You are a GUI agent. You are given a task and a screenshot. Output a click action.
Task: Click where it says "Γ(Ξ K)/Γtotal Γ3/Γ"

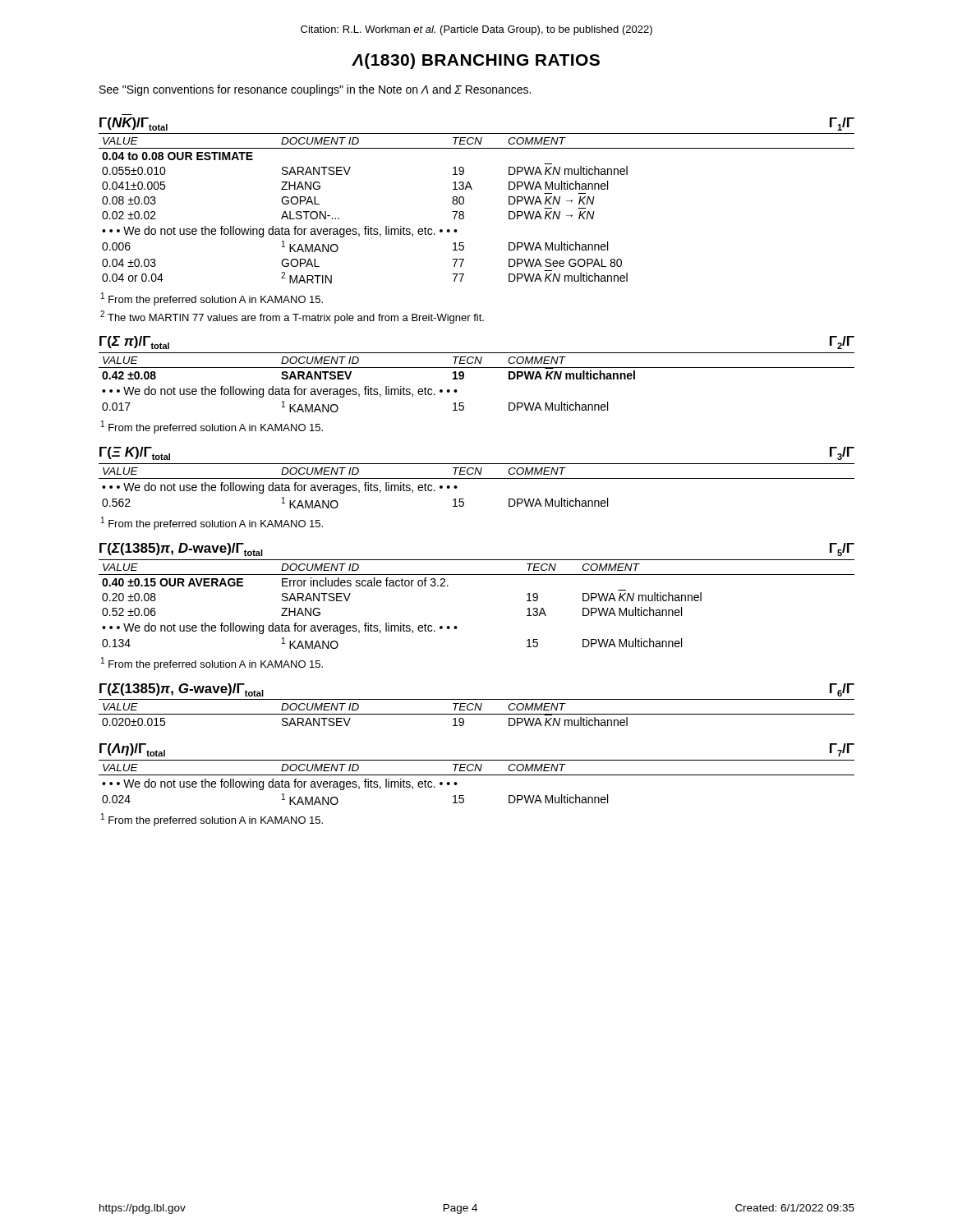(x=476, y=453)
